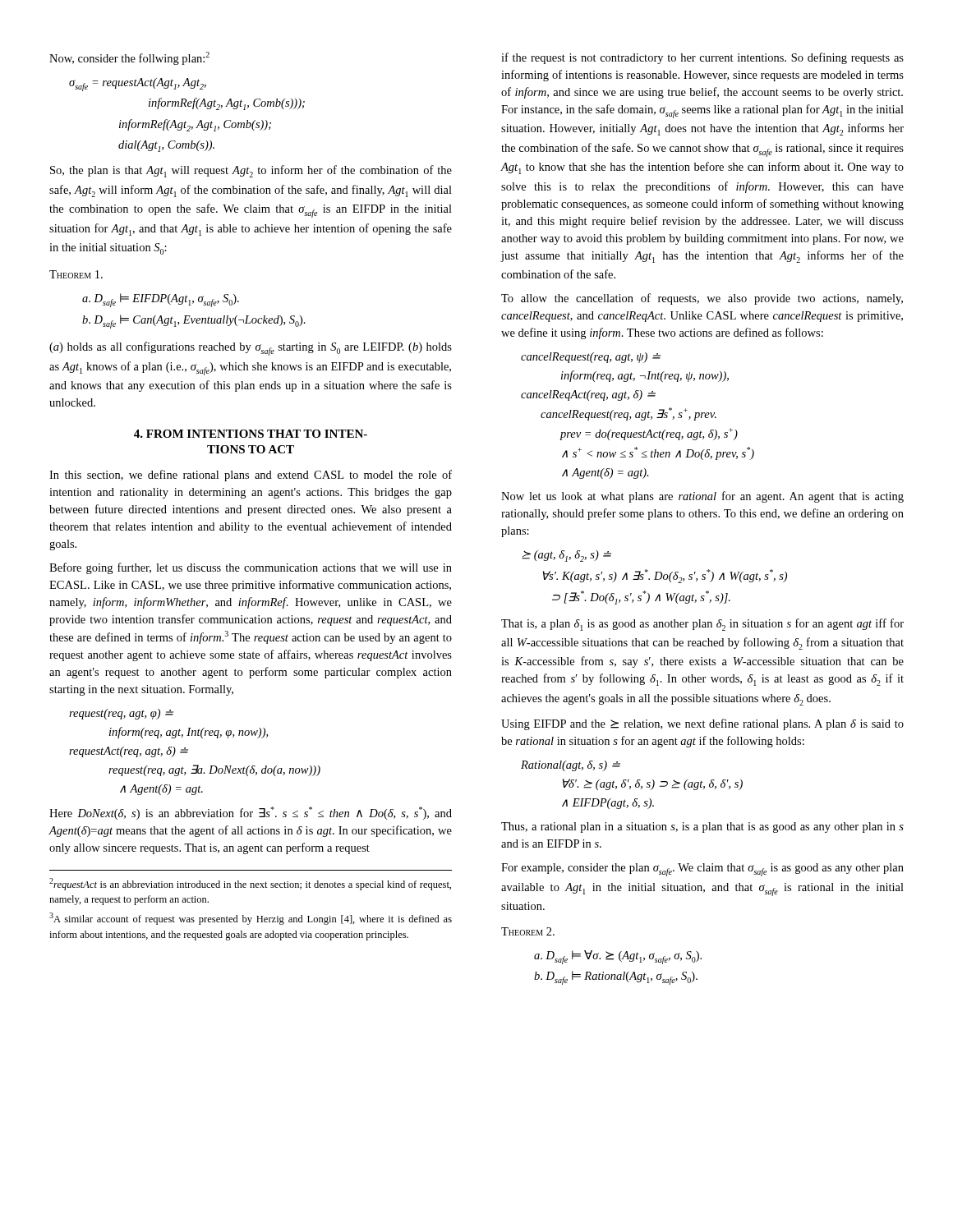Locate the formula that reads "request(req, agt, φ) ≐ inform(req, agt, Int(req,"

coord(121,714)
